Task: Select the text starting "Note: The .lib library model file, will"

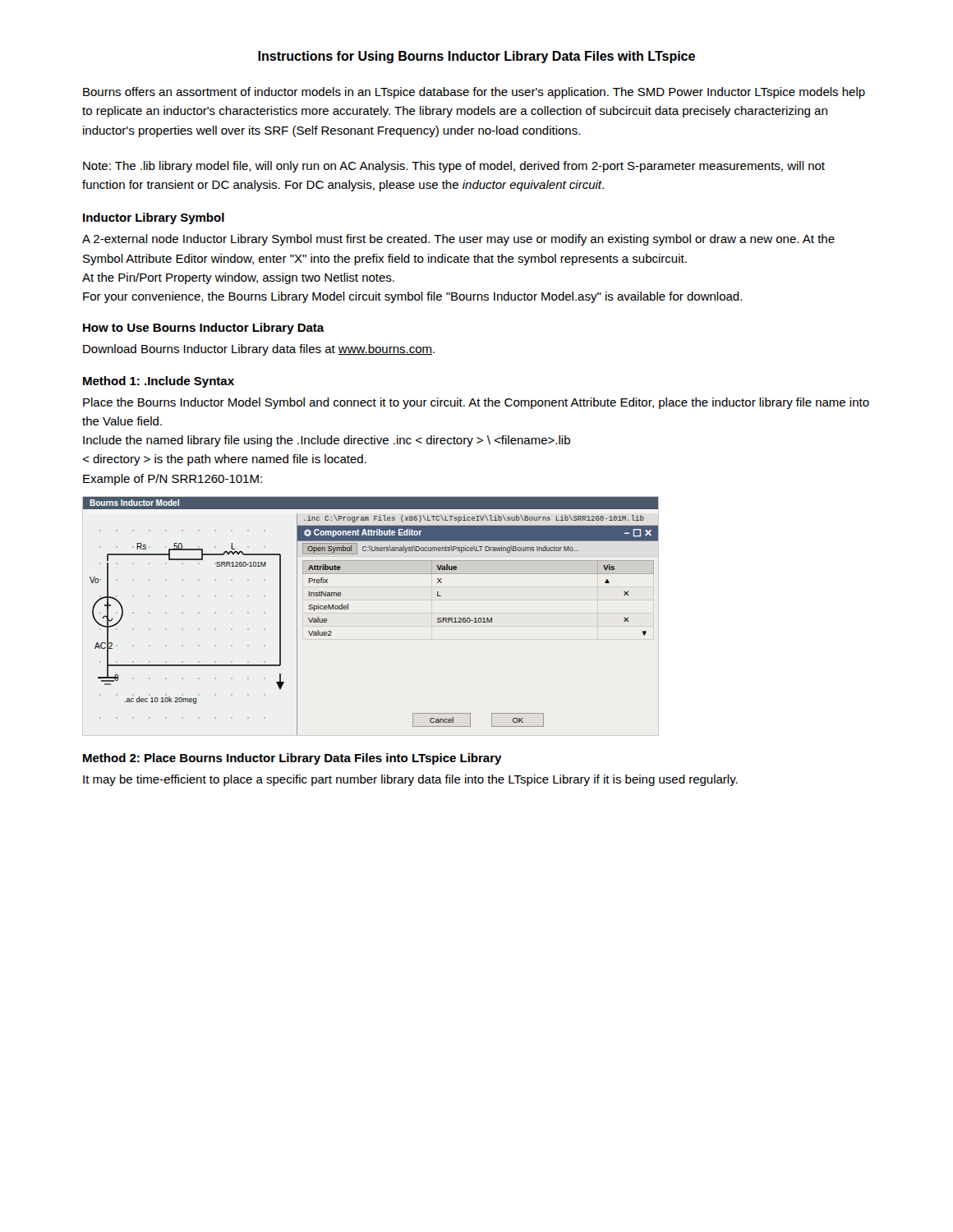Action: pos(453,175)
